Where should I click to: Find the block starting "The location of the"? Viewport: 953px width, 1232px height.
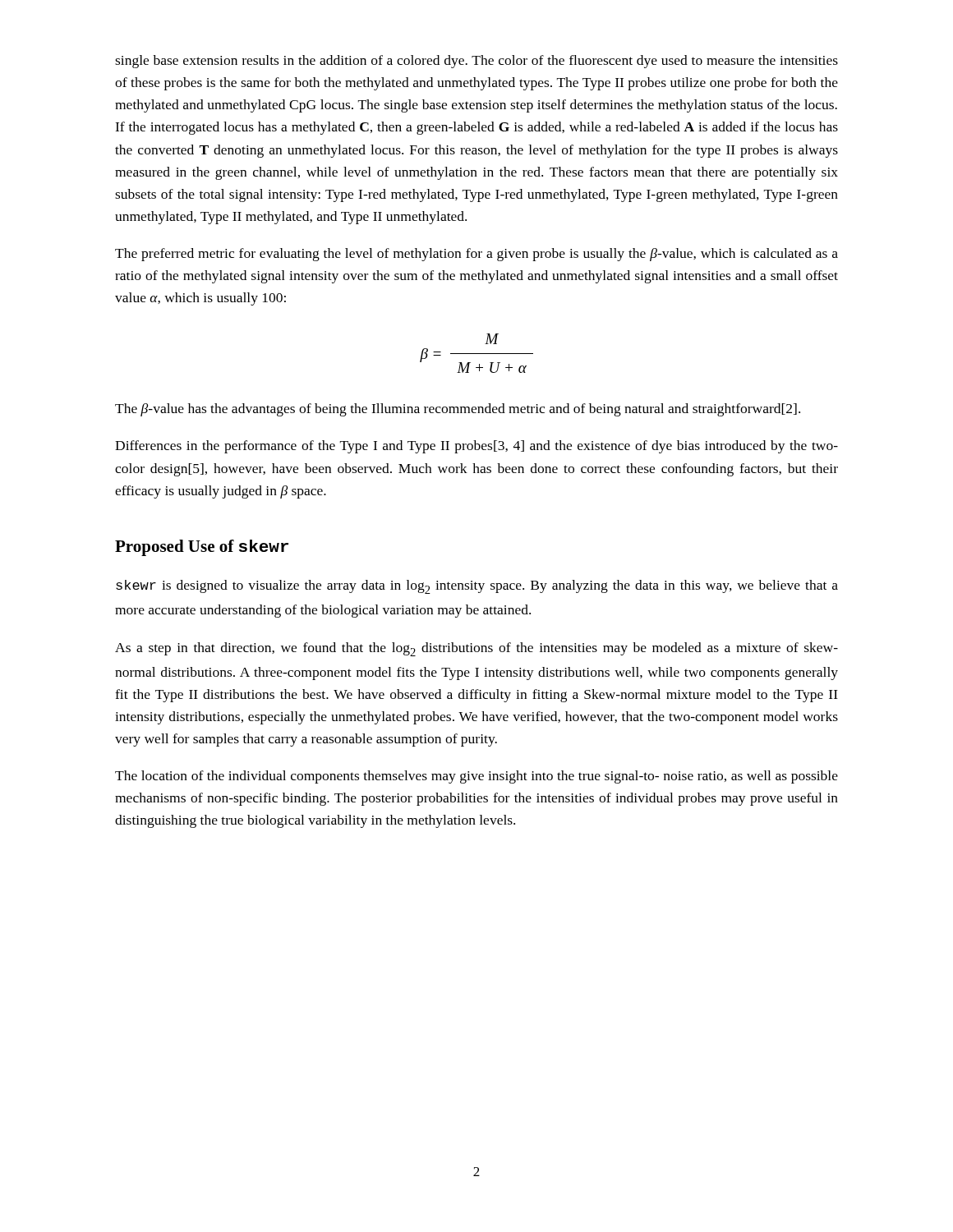click(476, 798)
